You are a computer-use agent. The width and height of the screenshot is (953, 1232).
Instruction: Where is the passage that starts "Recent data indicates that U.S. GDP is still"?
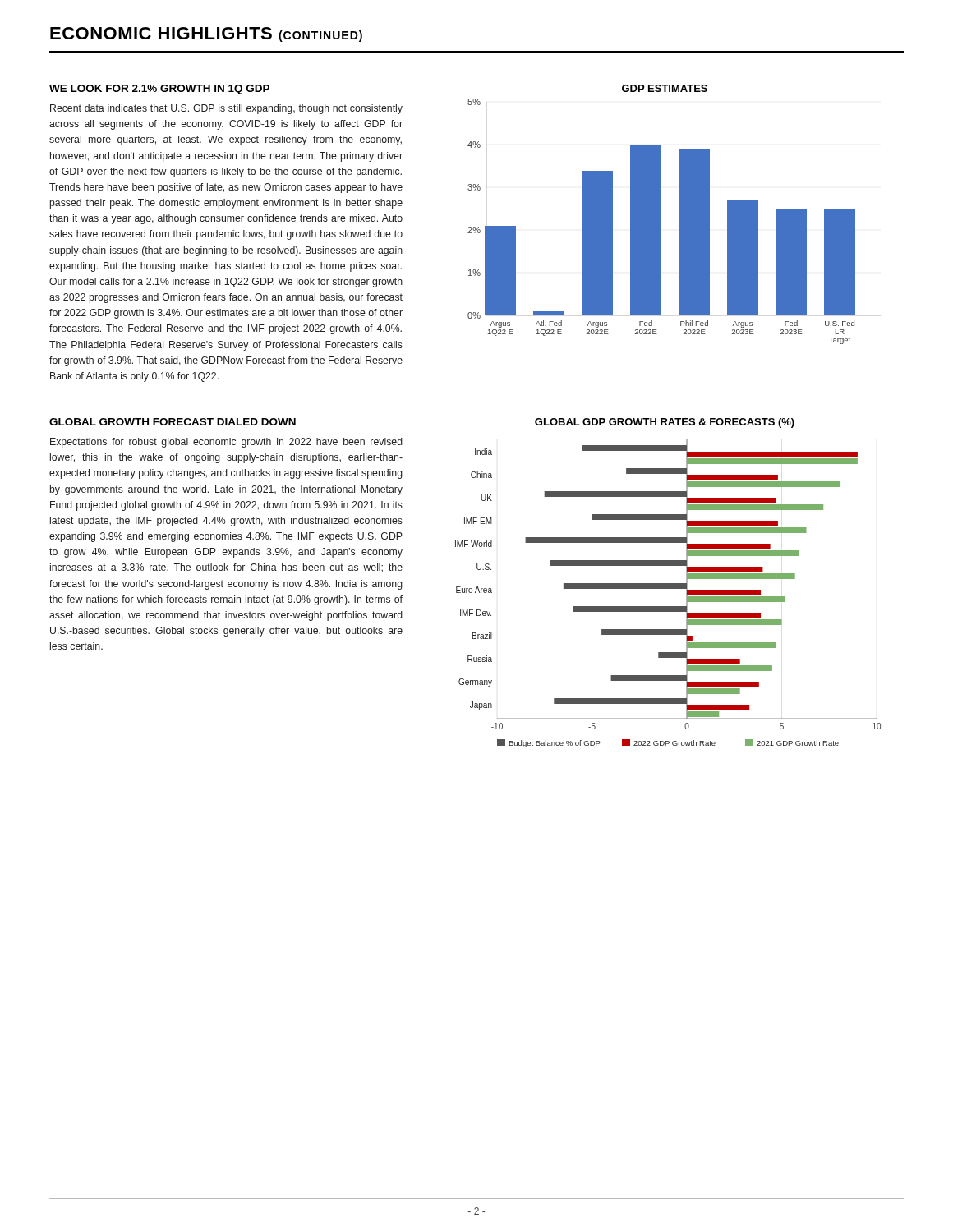coord(226,242)
